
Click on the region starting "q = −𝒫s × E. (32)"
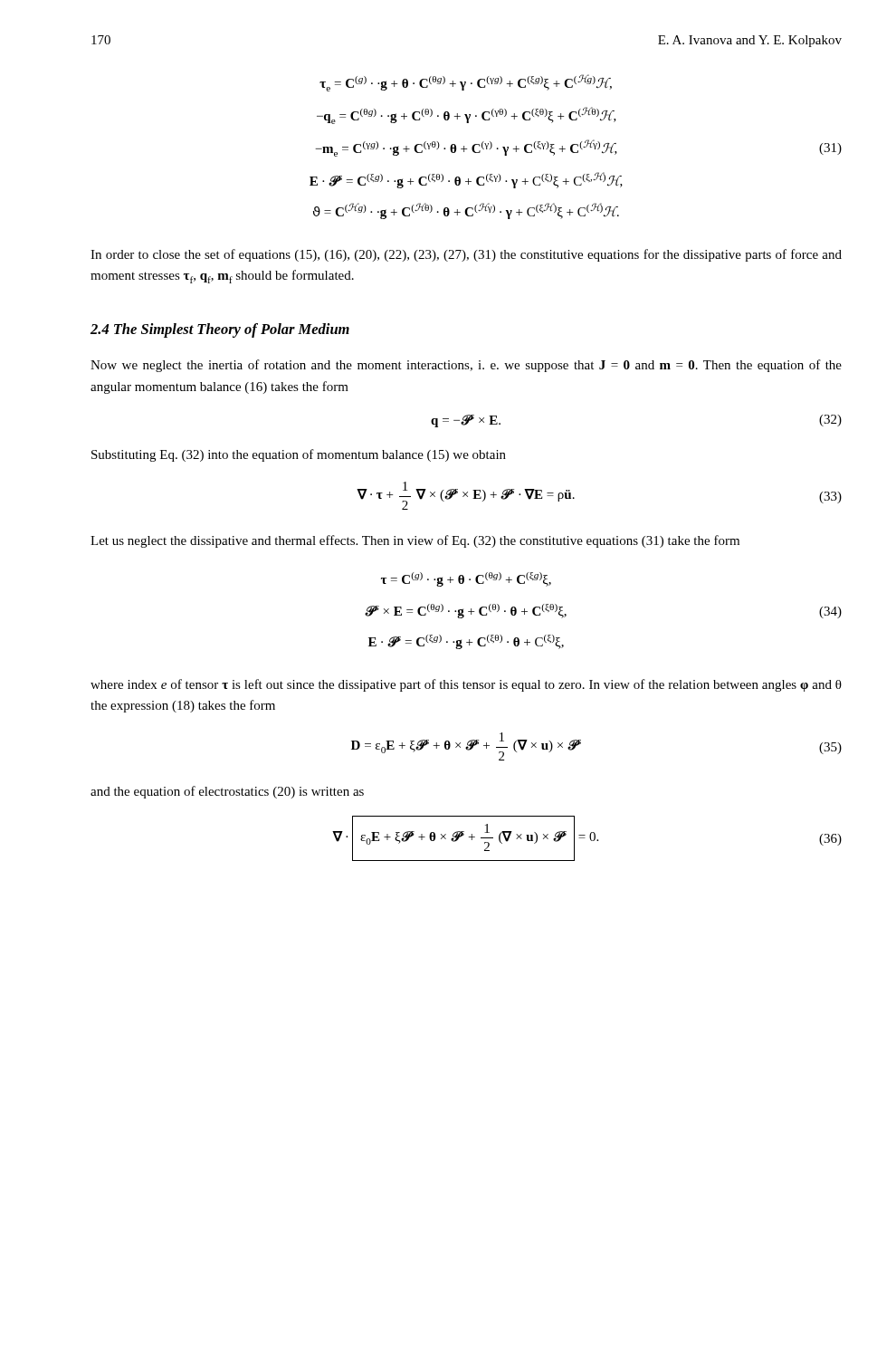pyautogui.click(x=466, y=419)
